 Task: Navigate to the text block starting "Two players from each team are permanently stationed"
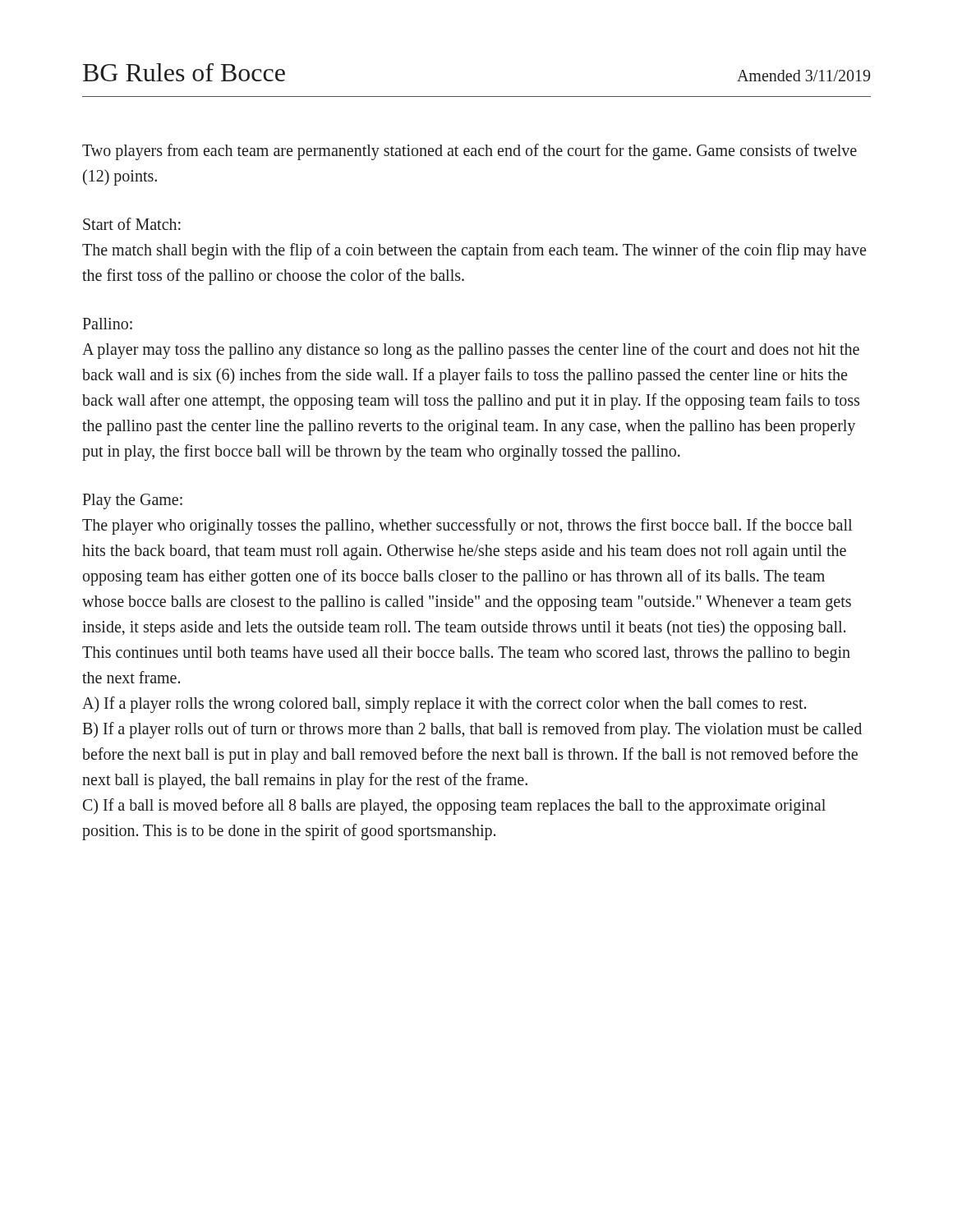click(x=470, y=163)
